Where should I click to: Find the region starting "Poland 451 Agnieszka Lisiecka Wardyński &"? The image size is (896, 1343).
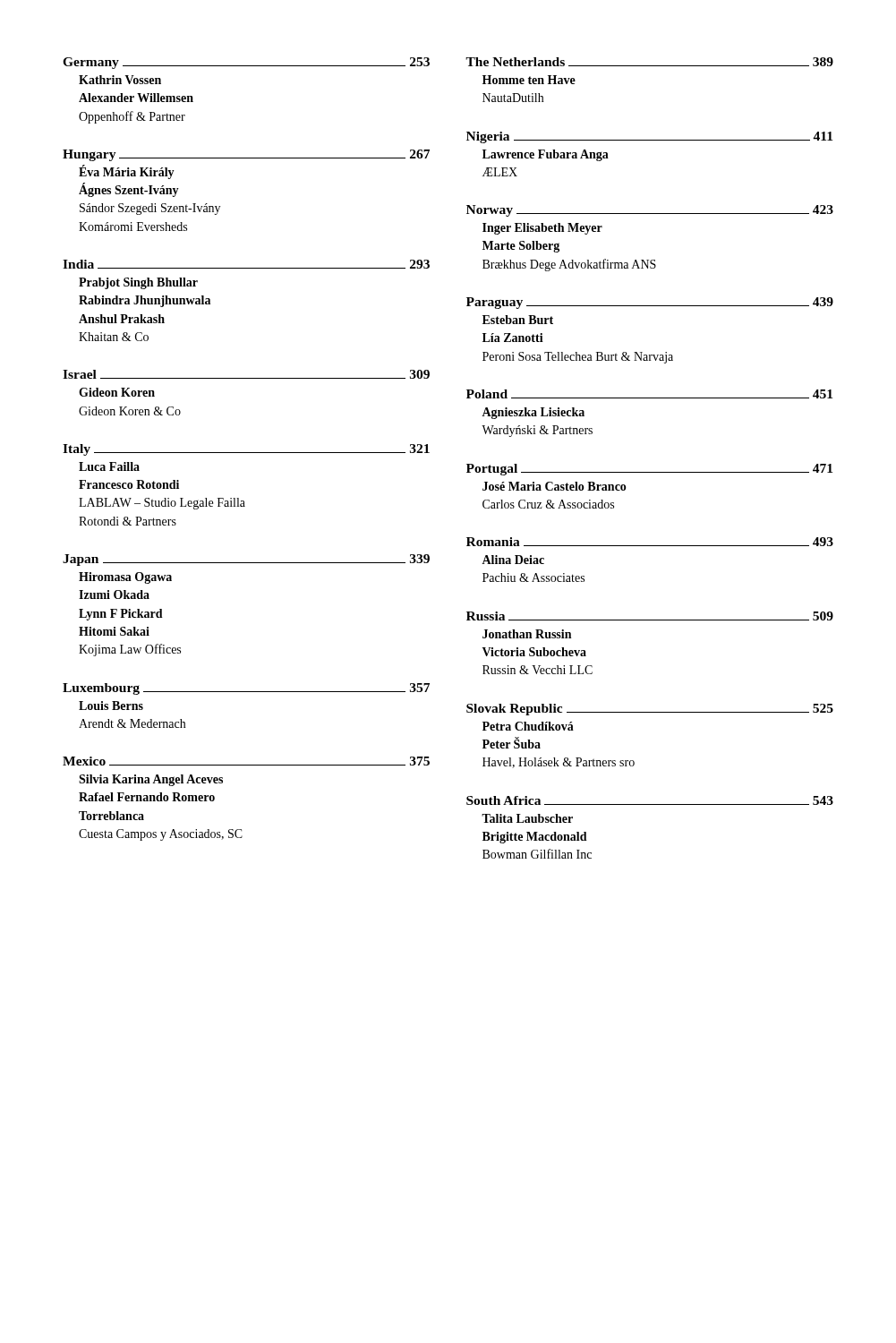[x=649, y=394]
